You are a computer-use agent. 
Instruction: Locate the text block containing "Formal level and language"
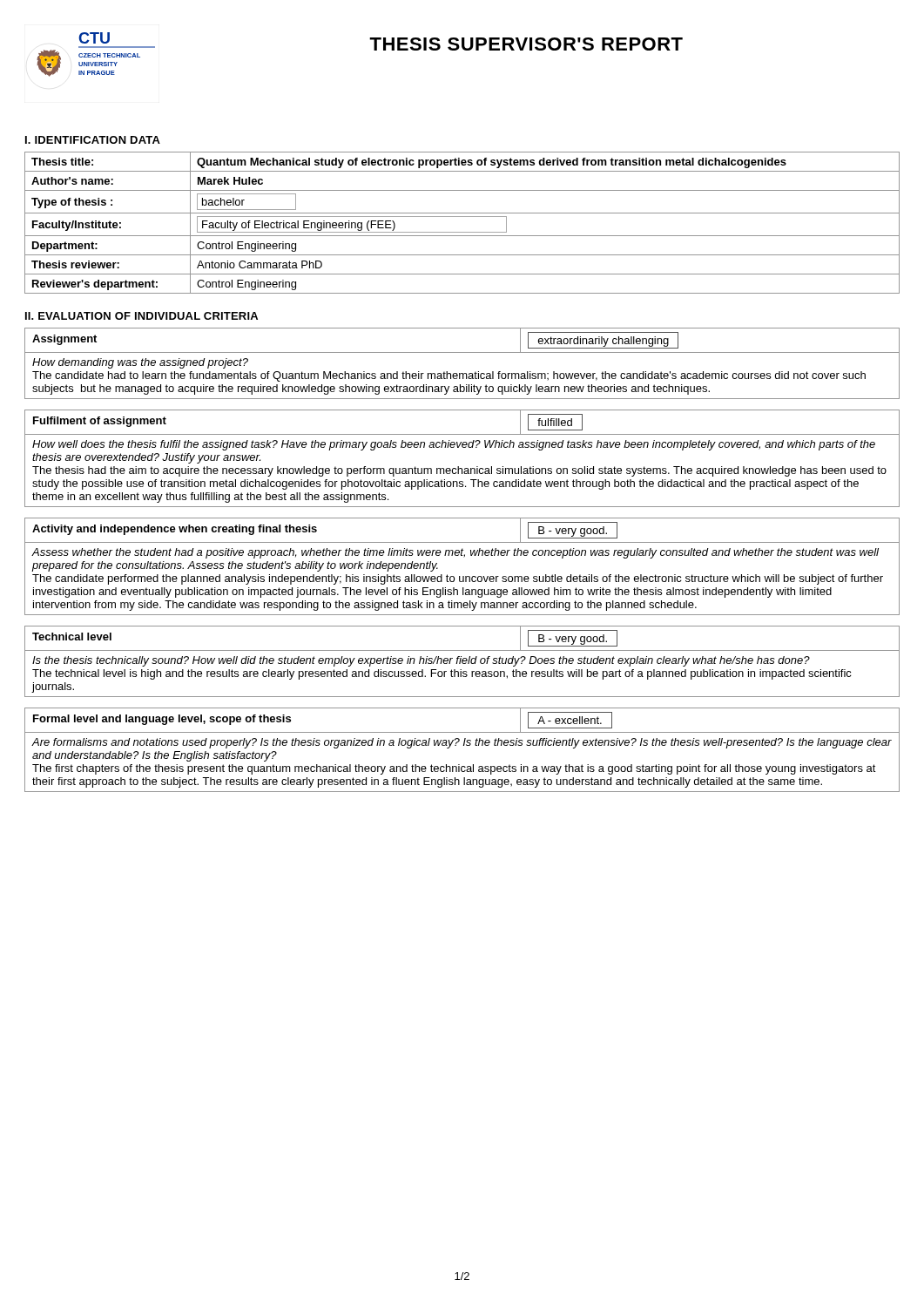462,750
